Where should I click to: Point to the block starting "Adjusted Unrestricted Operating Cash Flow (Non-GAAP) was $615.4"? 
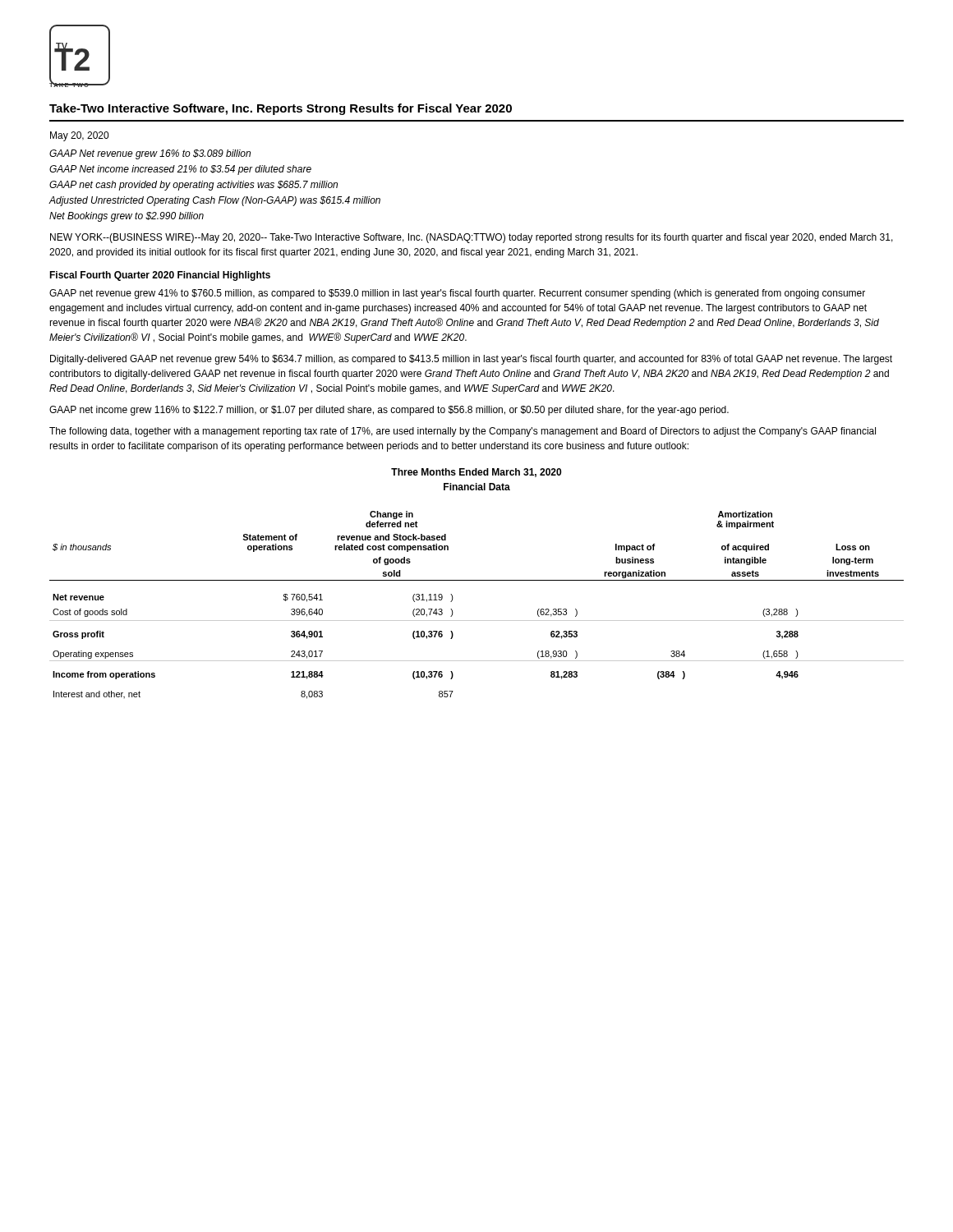click(x=215, y=200)
